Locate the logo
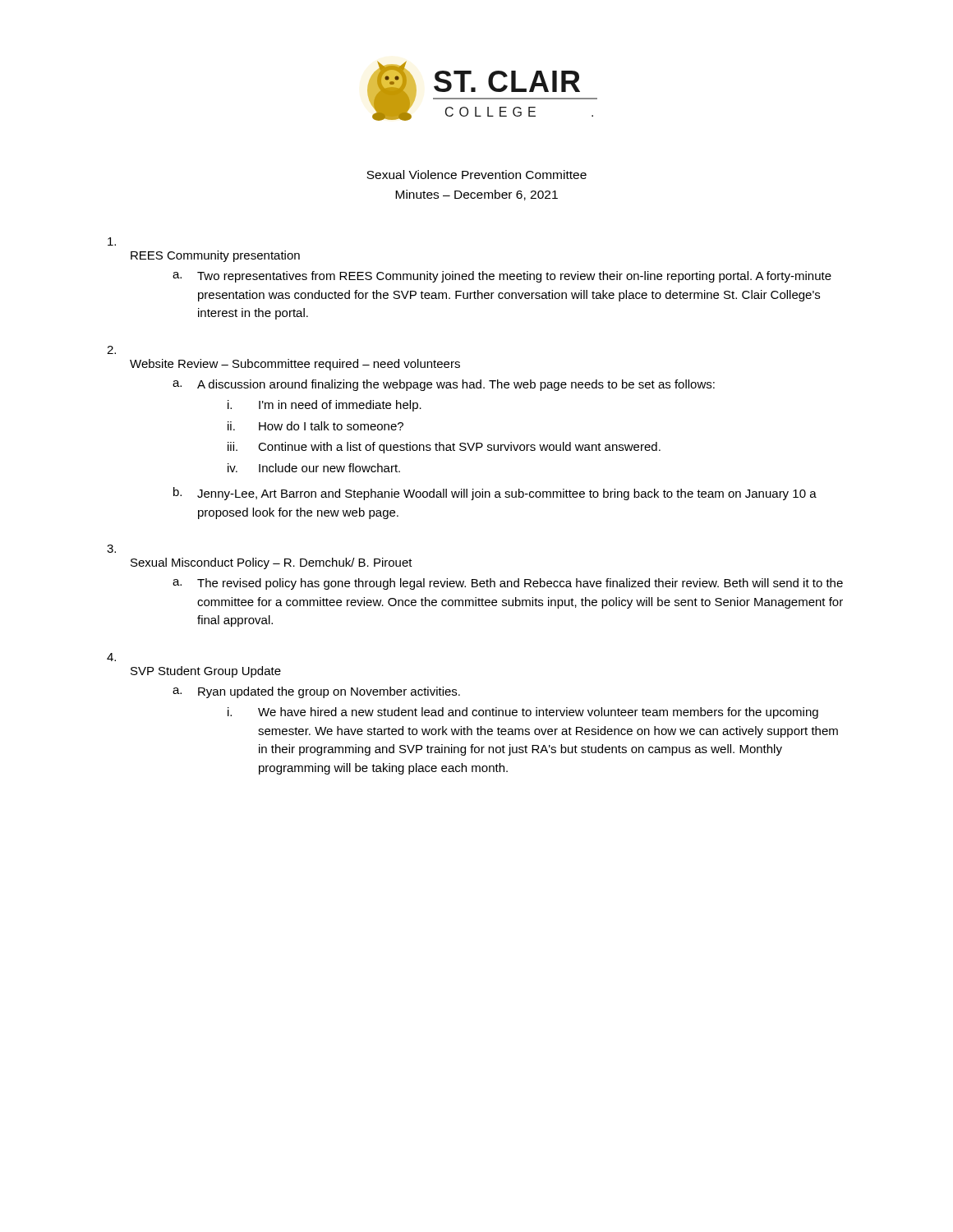953x1232 pixels. pos(476,96)
